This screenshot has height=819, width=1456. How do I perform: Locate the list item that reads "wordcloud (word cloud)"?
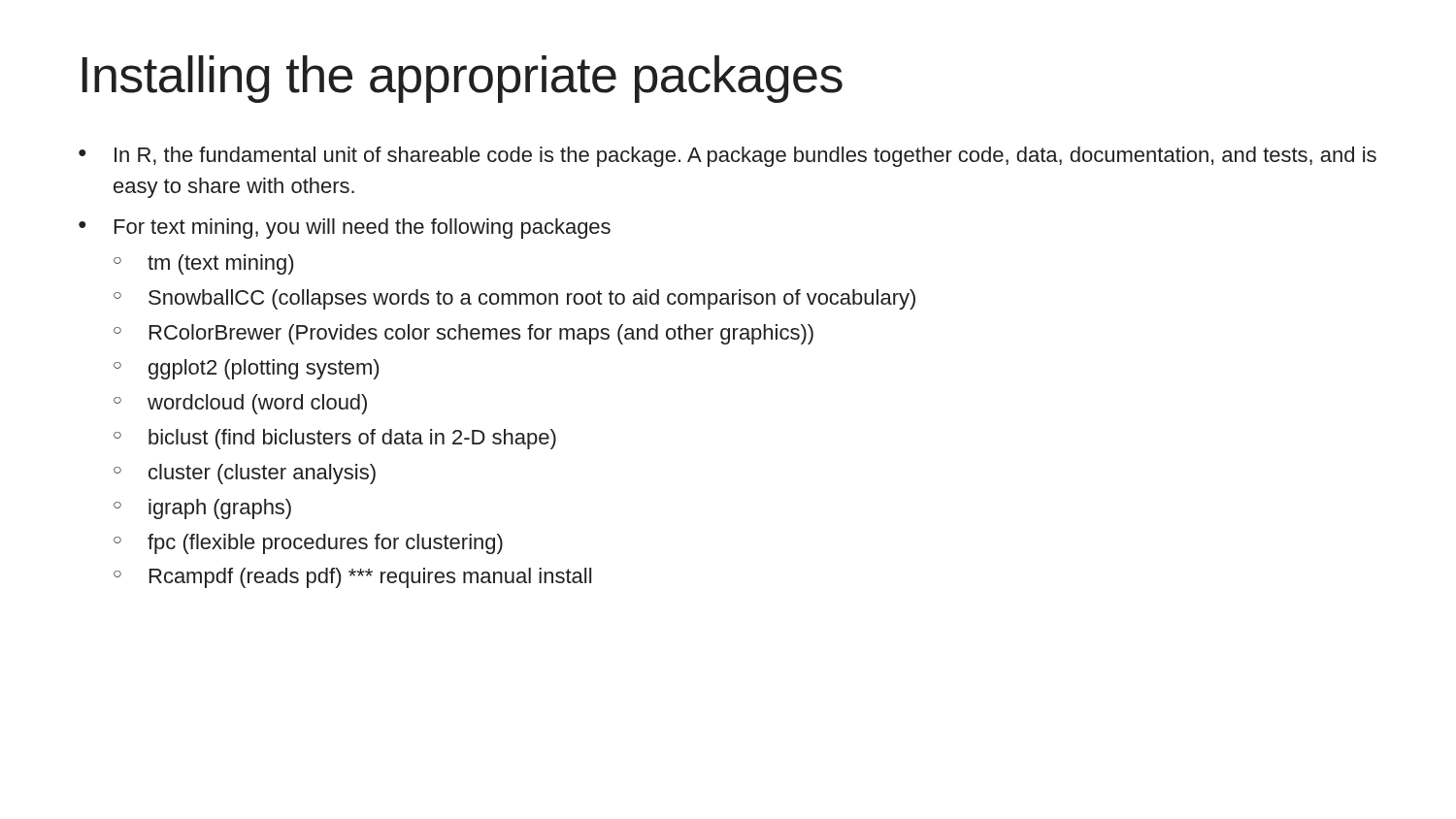tap(258, 402)
